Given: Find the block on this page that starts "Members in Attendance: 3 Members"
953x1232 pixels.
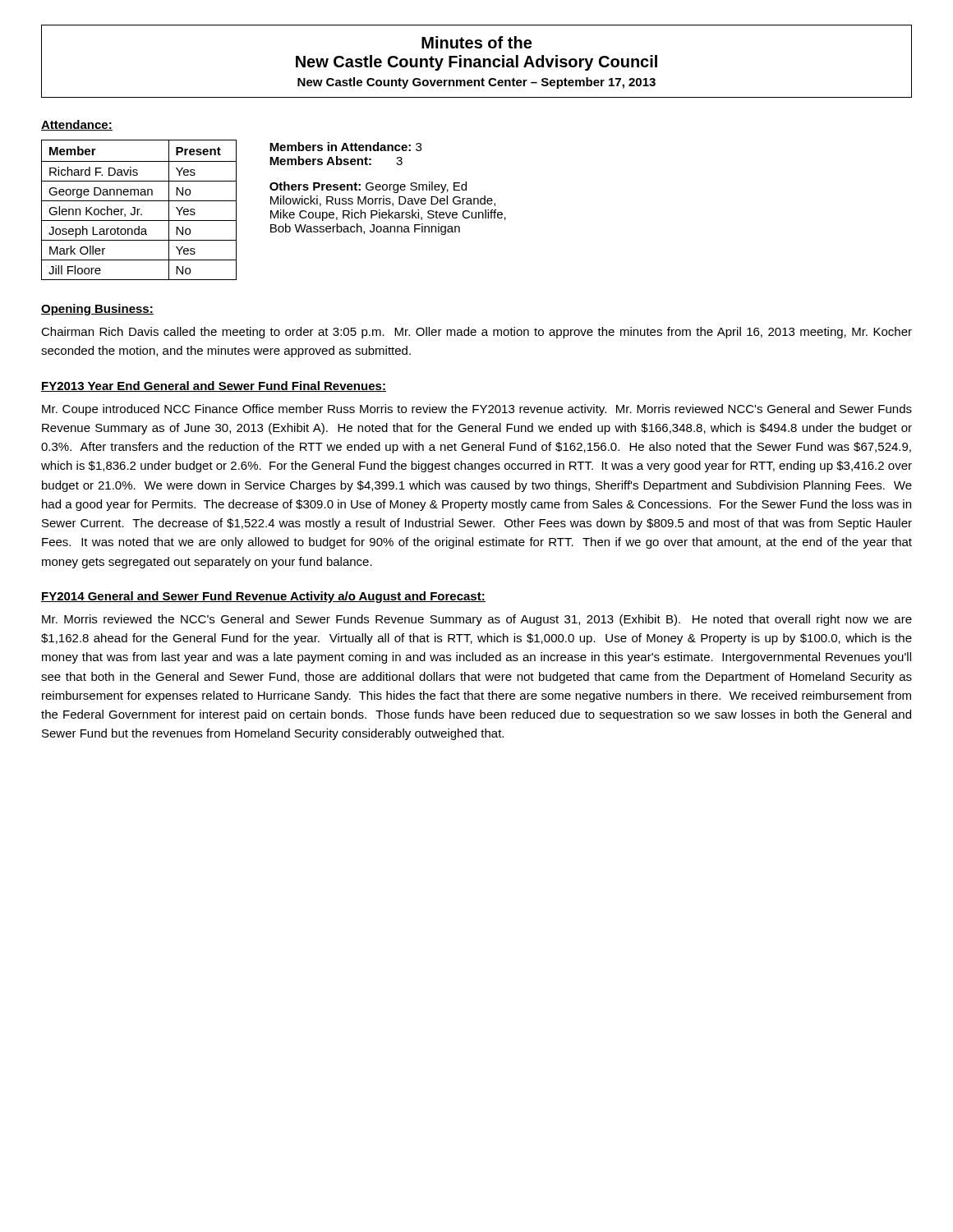Looking at the screenshot, I should click(x=346, y=154).
